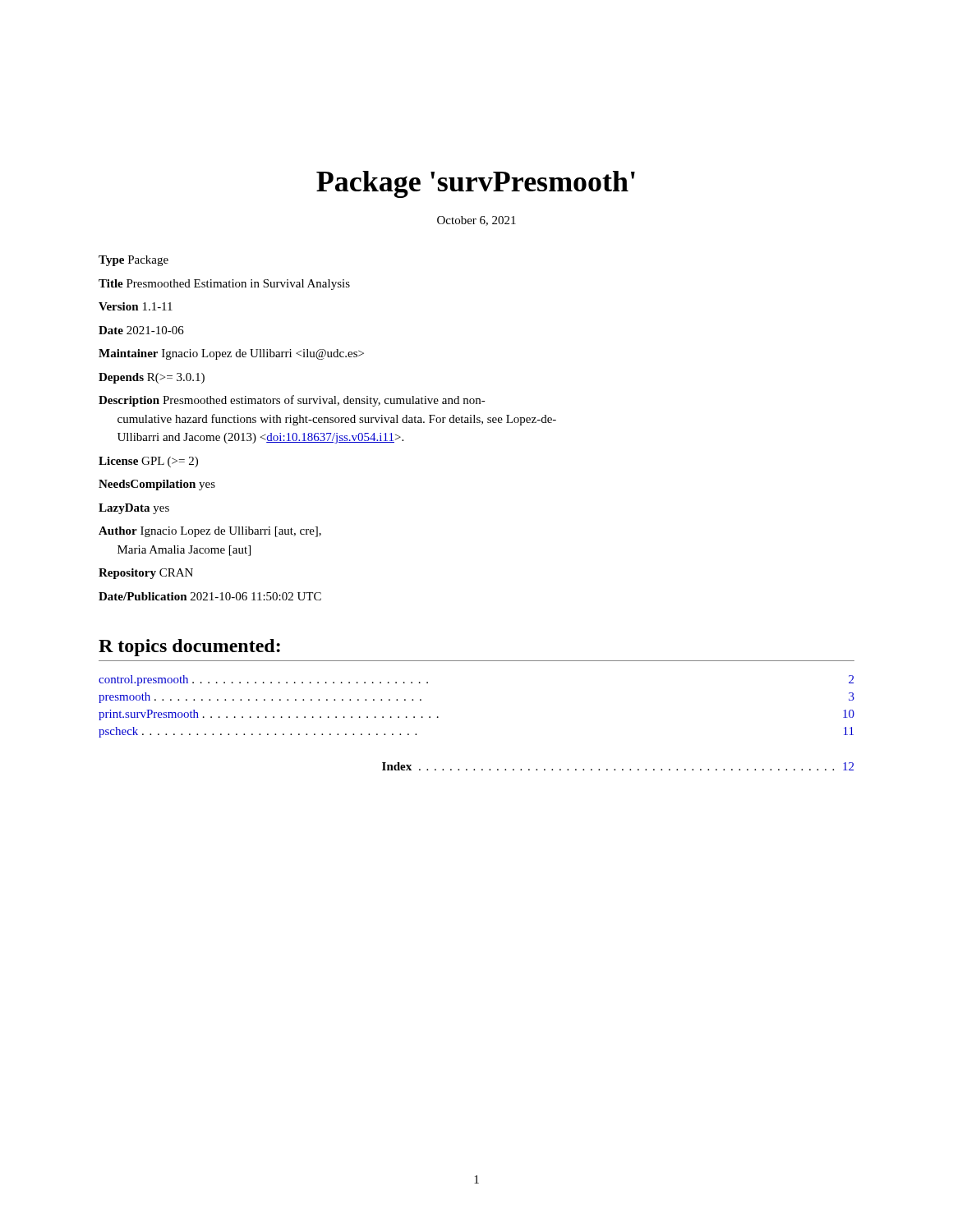Find the element starting "Package 'survPresmooth'"

pos(476,182)
